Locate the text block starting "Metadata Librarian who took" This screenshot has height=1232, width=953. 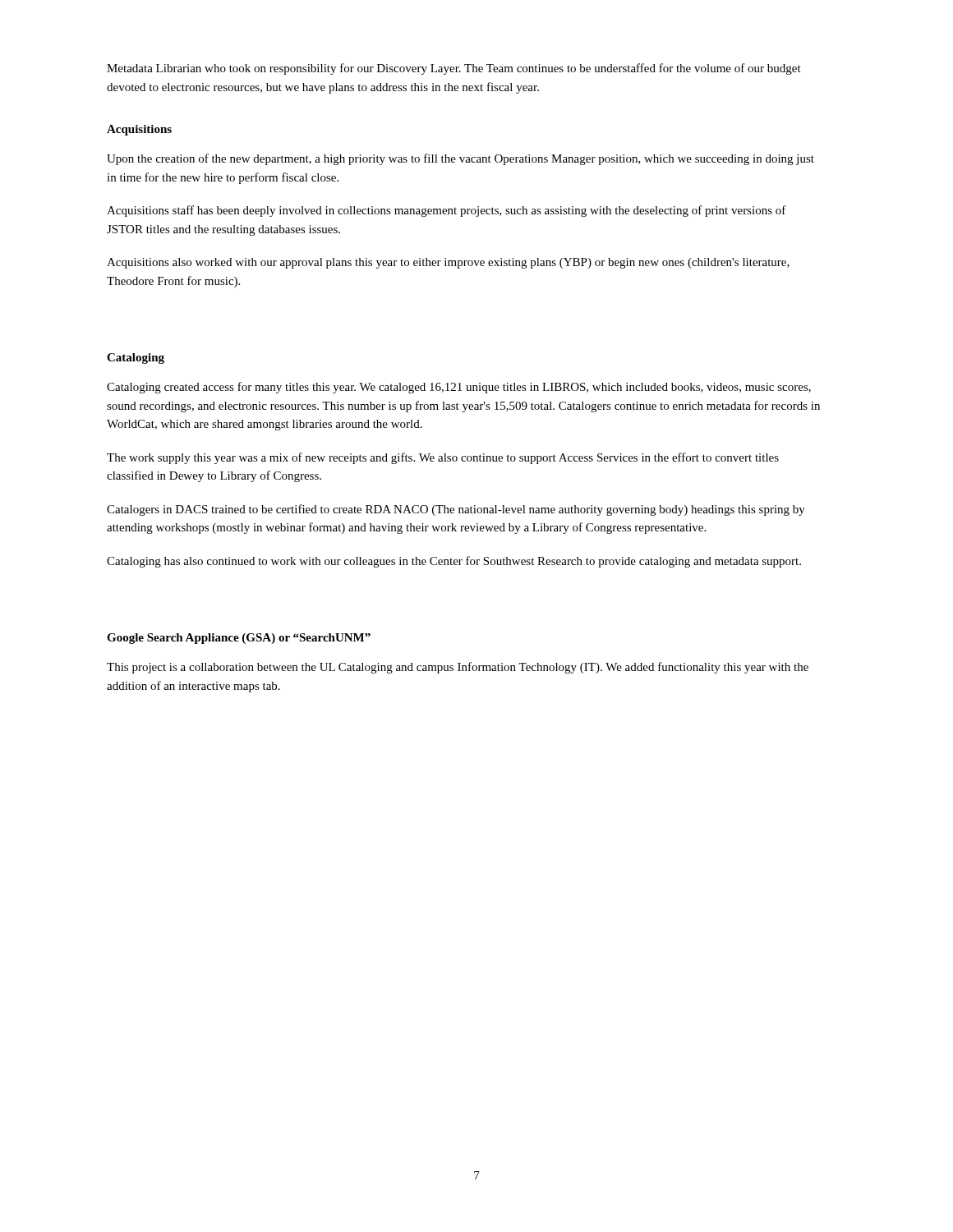coord(454,77)
